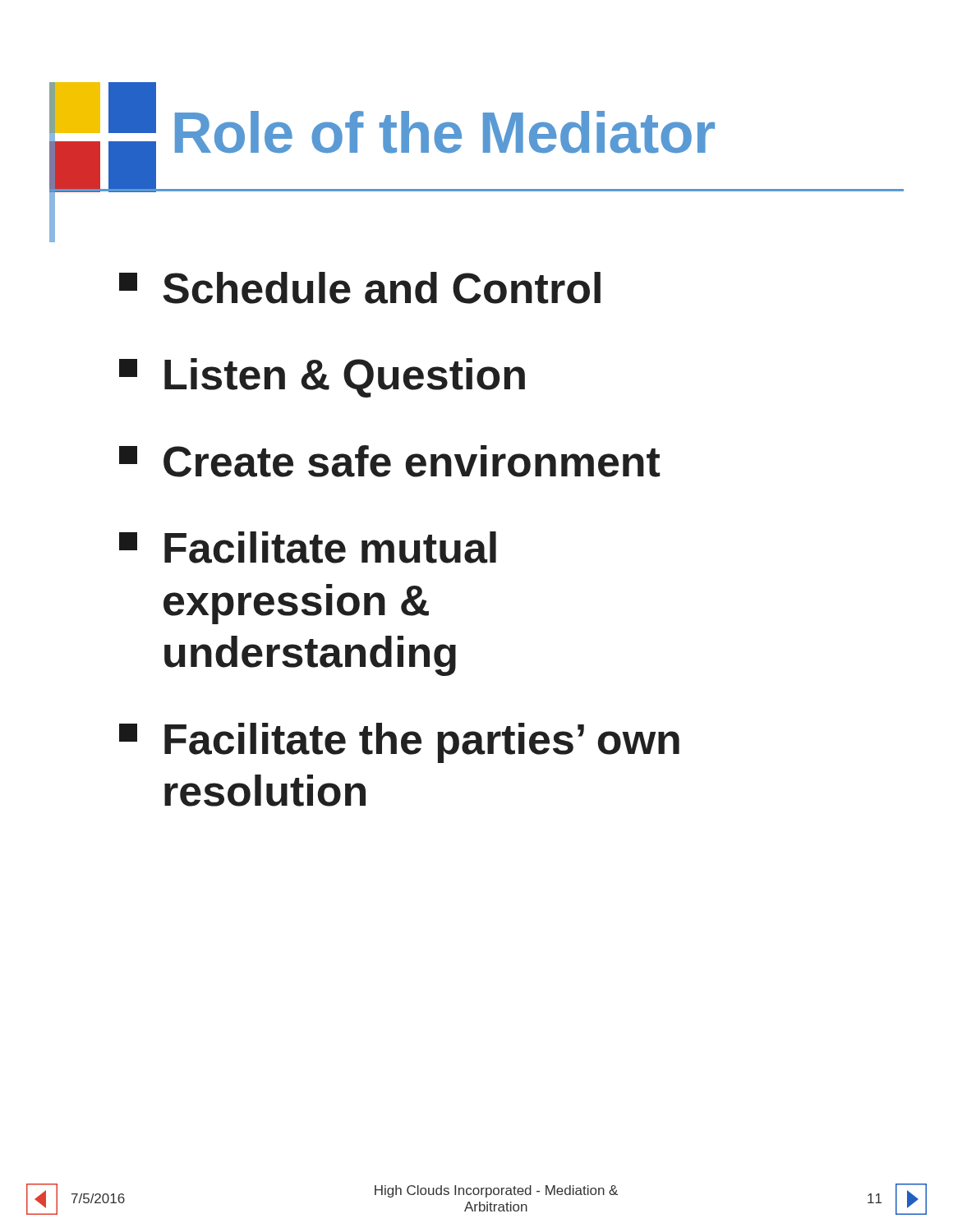Click on the list item with the text "Facilitate the parties’ ownresolution"
Screen dimensions: 1232x953
(x=400, y=766)
